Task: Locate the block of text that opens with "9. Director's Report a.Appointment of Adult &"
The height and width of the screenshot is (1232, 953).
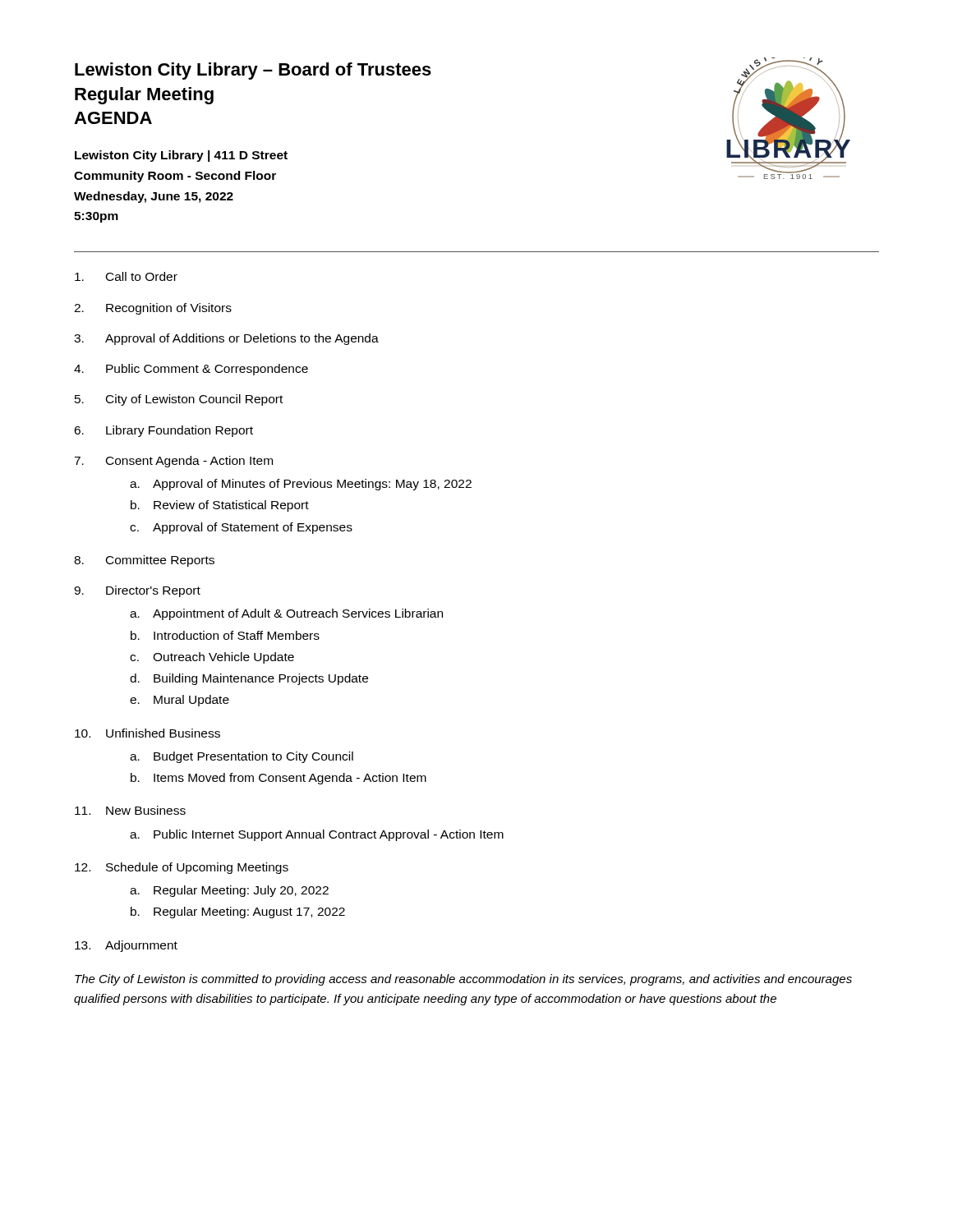Action: (137, 591)
